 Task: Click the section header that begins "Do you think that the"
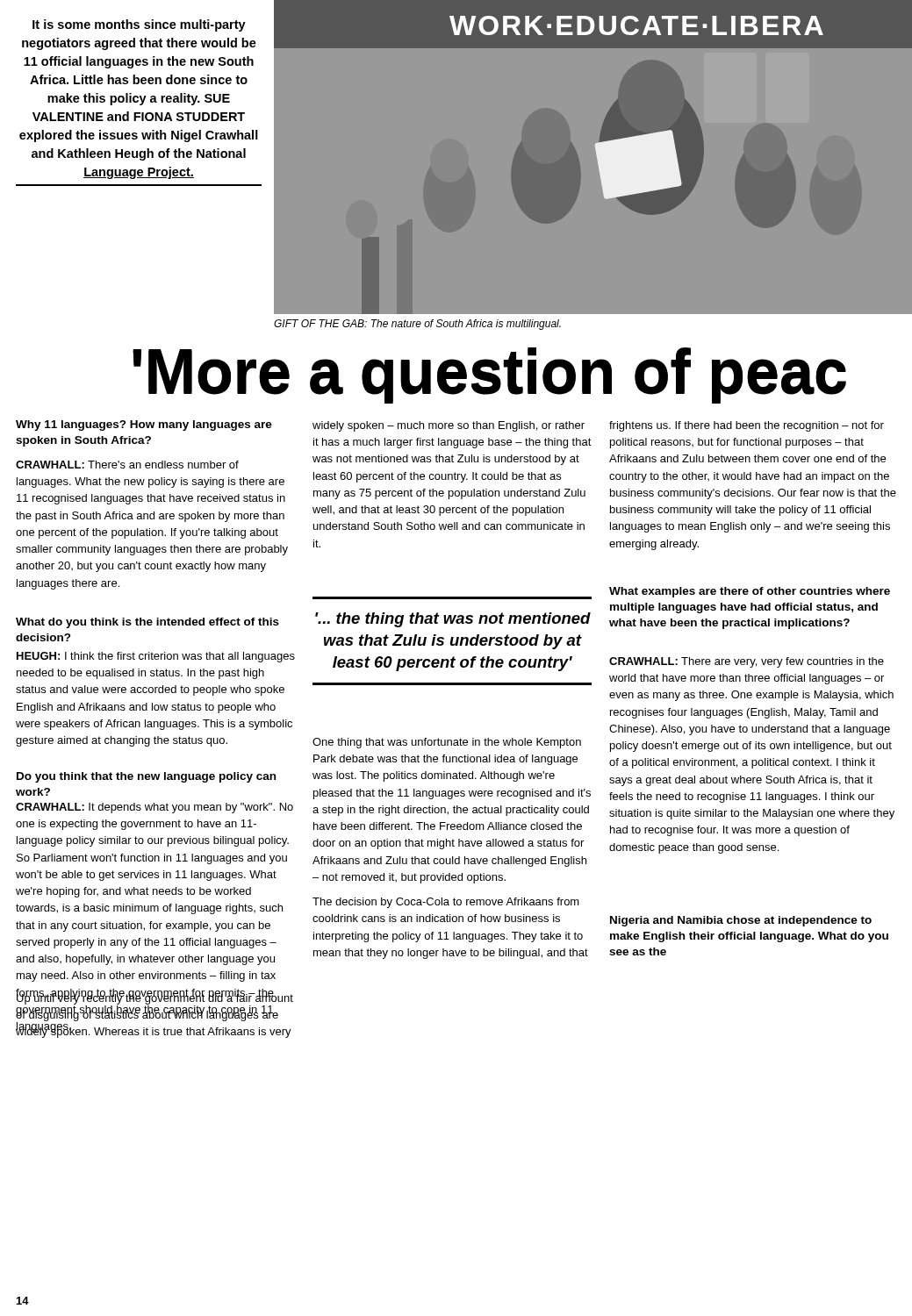coord(146,784)
